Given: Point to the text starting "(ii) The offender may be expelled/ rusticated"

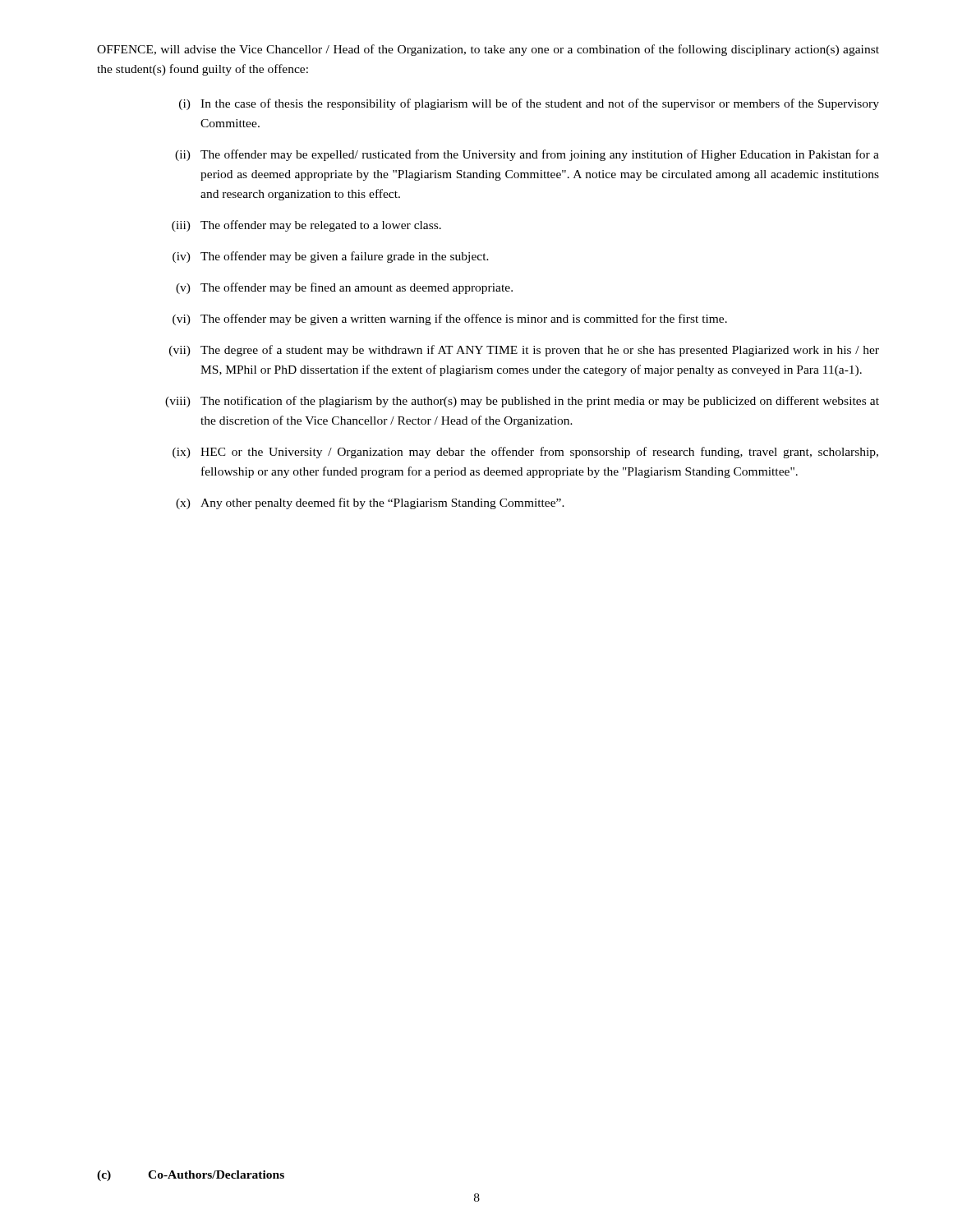Looking at the screenshot, I should (x=509, y=174).
